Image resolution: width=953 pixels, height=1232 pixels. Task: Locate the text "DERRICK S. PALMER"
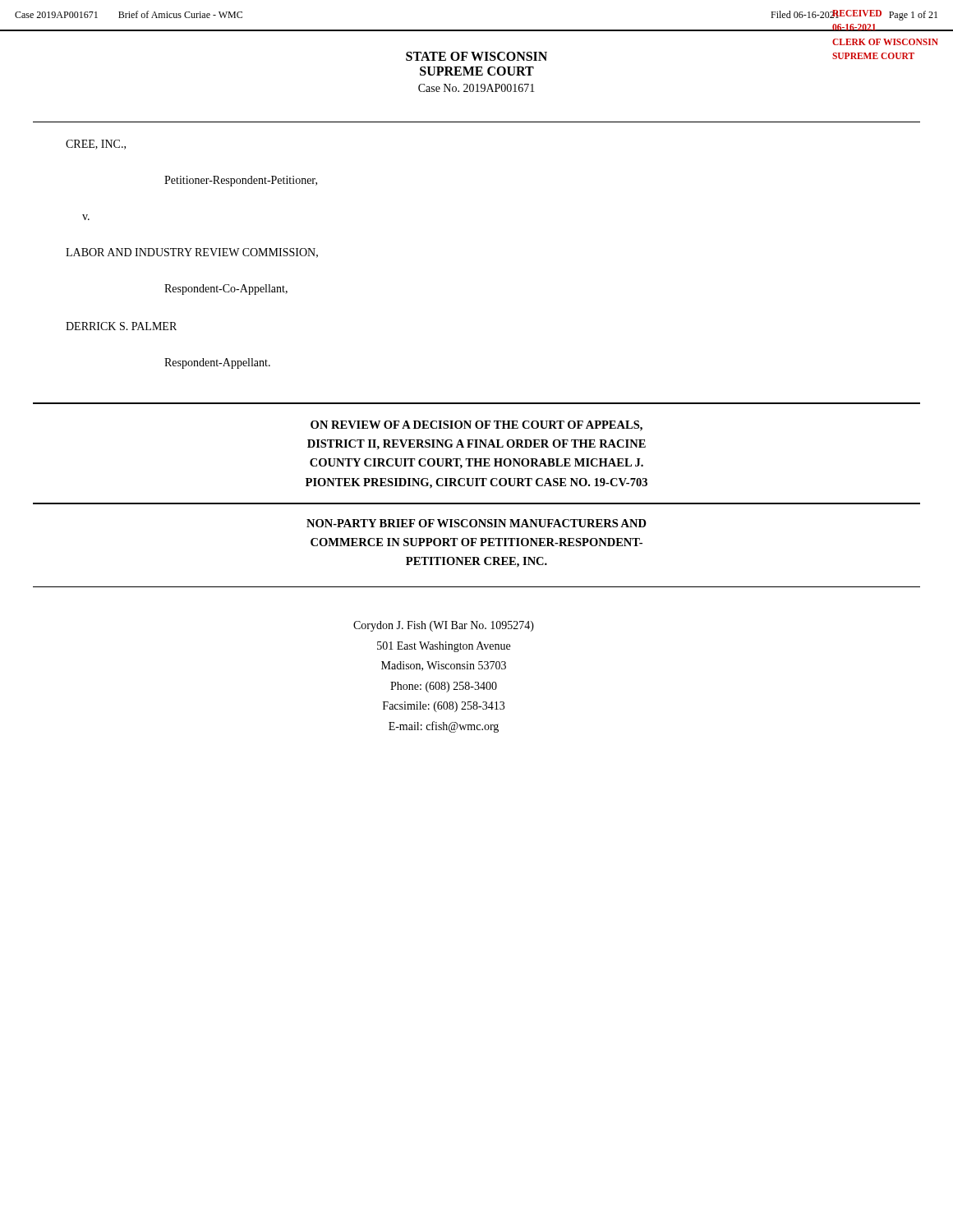[121, 326]
